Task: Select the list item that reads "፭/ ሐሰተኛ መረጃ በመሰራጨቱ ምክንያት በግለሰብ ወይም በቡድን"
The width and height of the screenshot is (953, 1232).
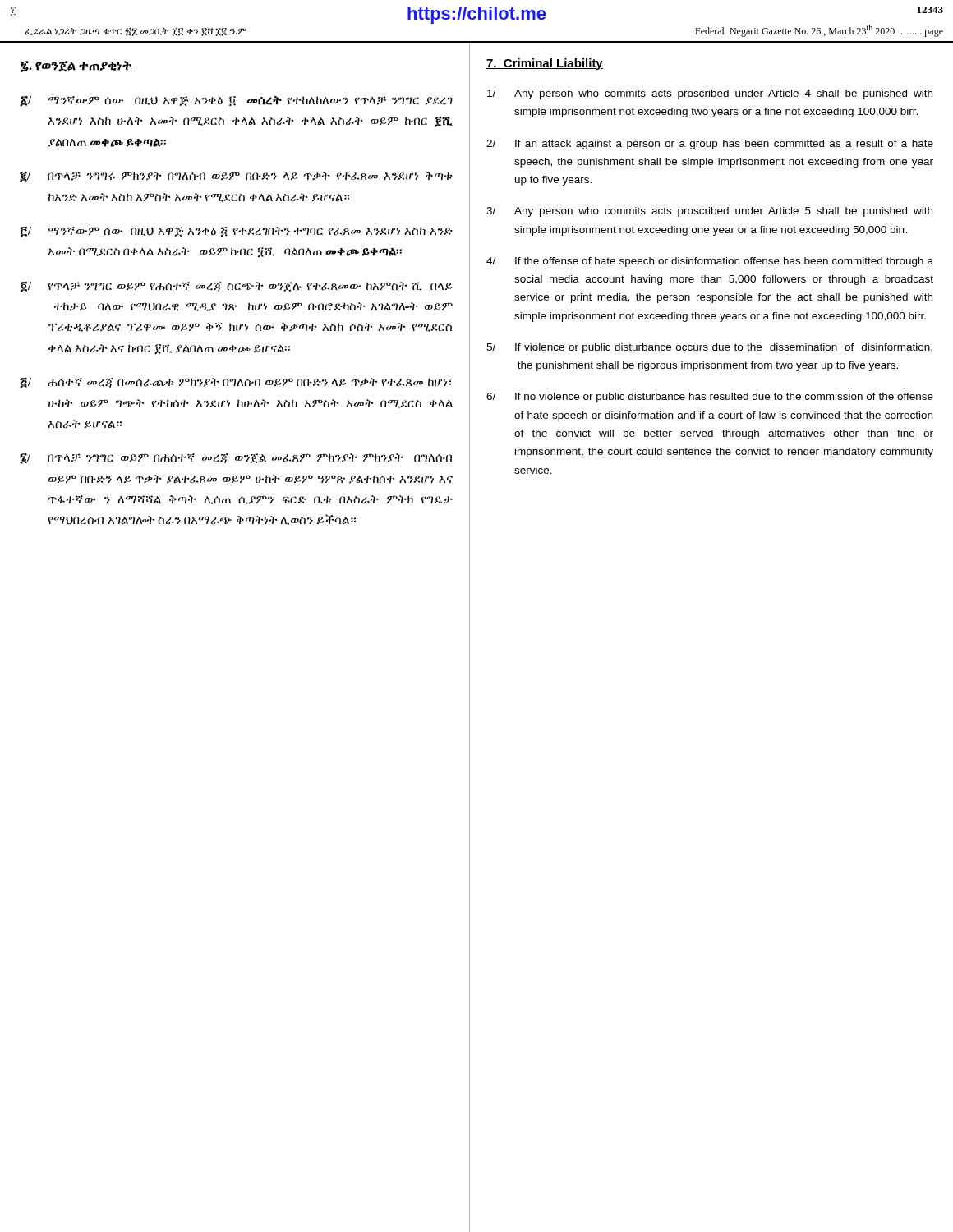Action: [x=236, y=403]
